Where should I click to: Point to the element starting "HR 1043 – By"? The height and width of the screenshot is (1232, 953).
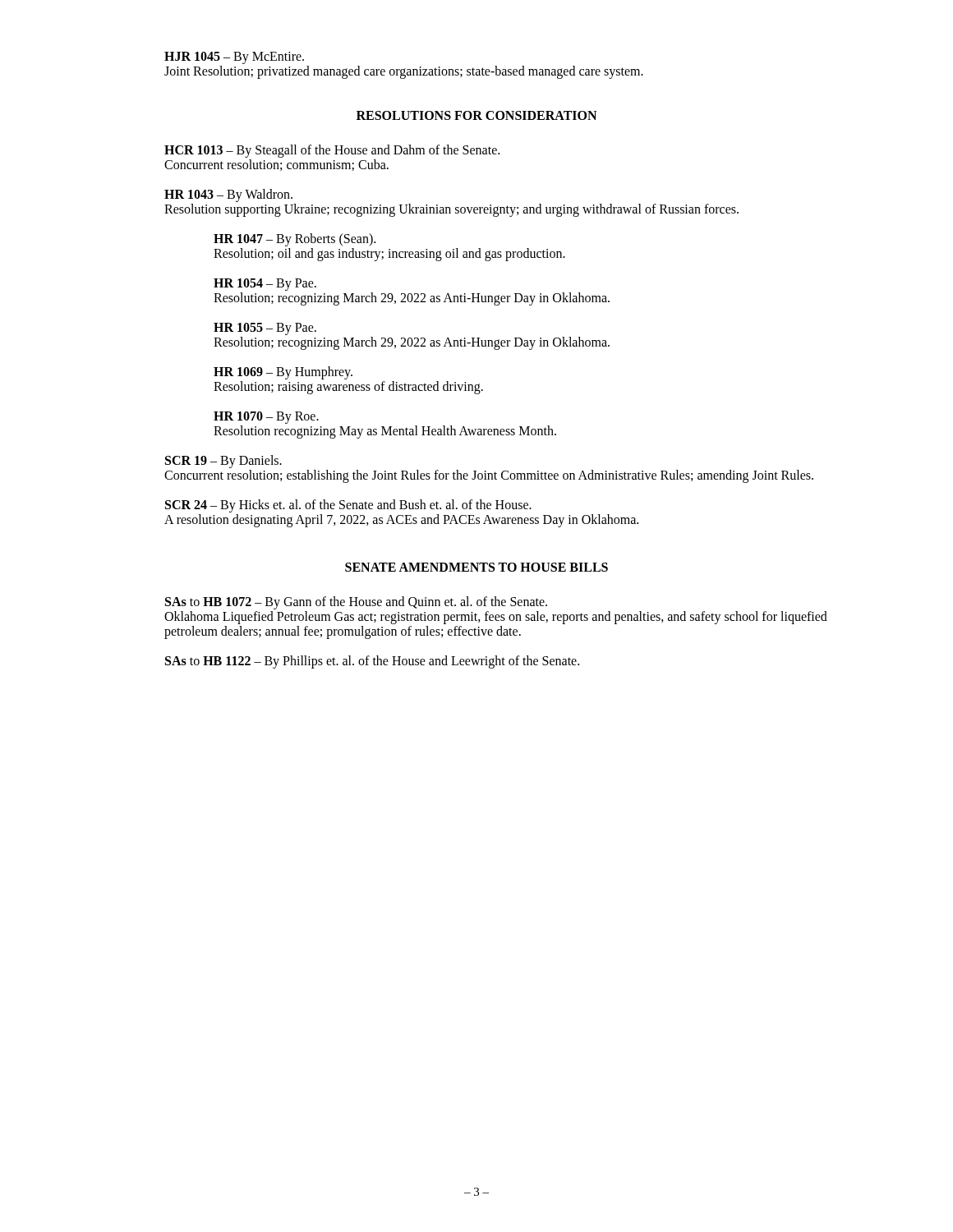pyautogui.click(x=501, y=202)
